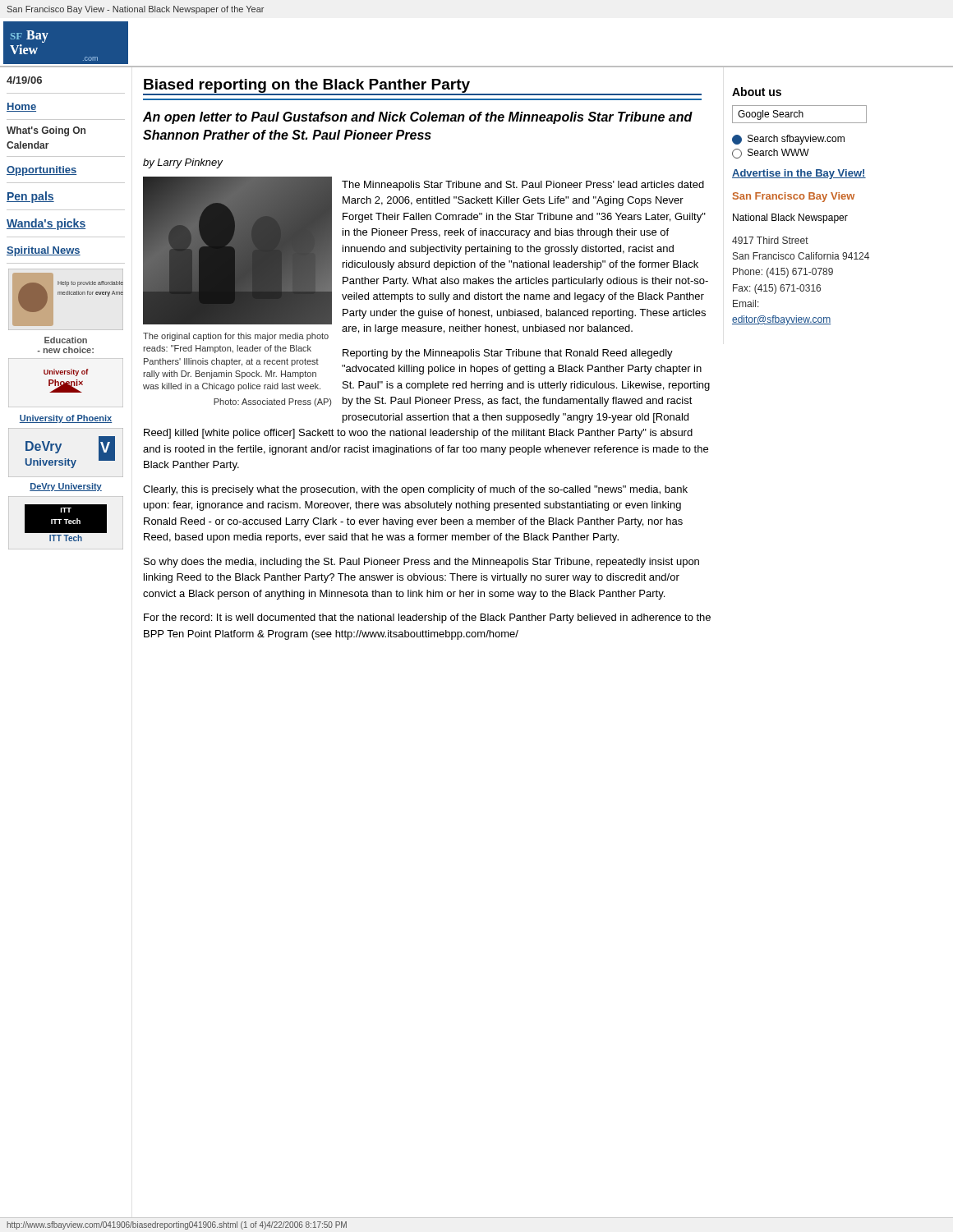Select the photo
Image resolution: width=953 pixels, height=1232 pixels.
click(x=237, y=292)
